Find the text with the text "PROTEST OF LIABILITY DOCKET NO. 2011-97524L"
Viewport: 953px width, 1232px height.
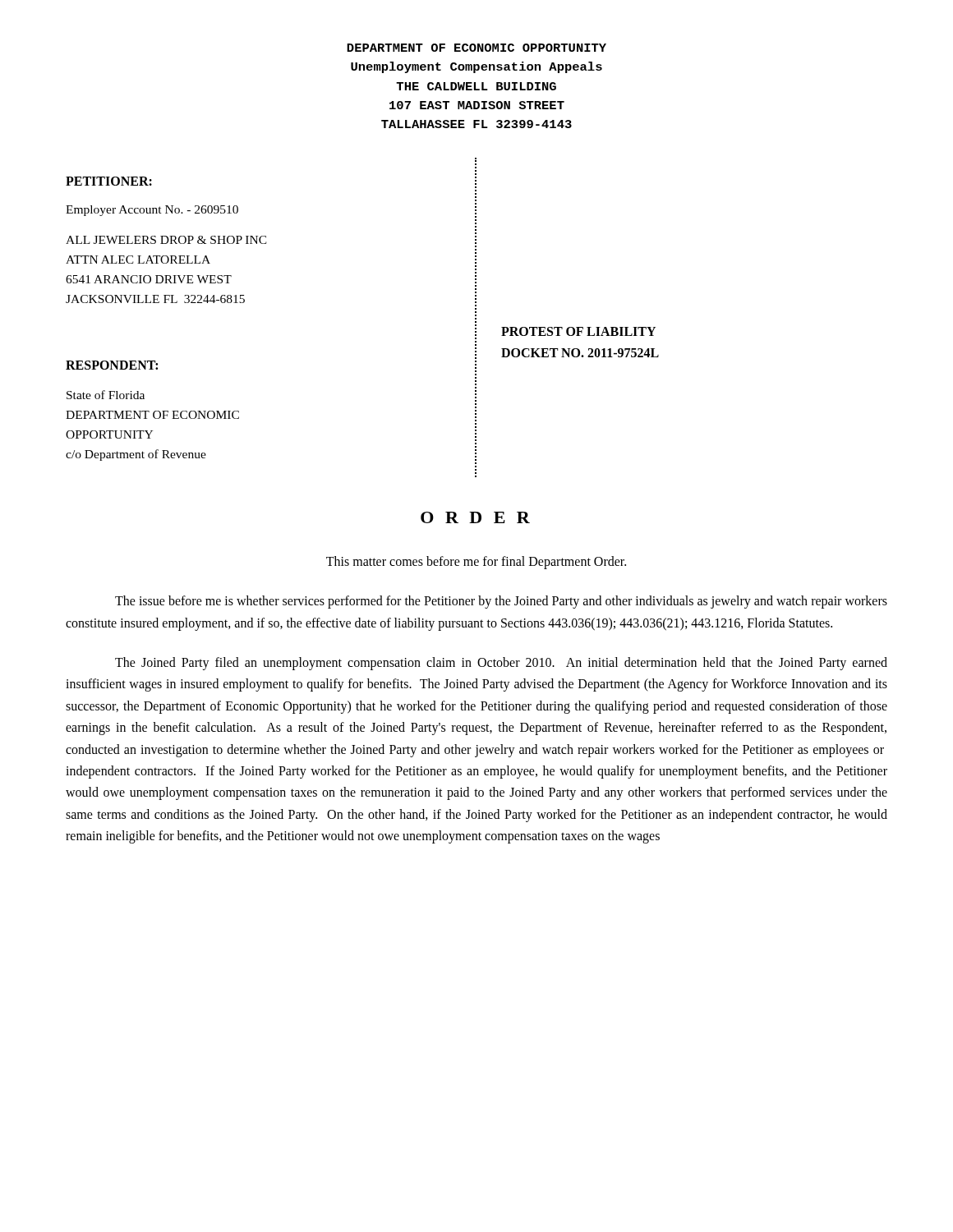pyautogui.click(x=578, y=331)
